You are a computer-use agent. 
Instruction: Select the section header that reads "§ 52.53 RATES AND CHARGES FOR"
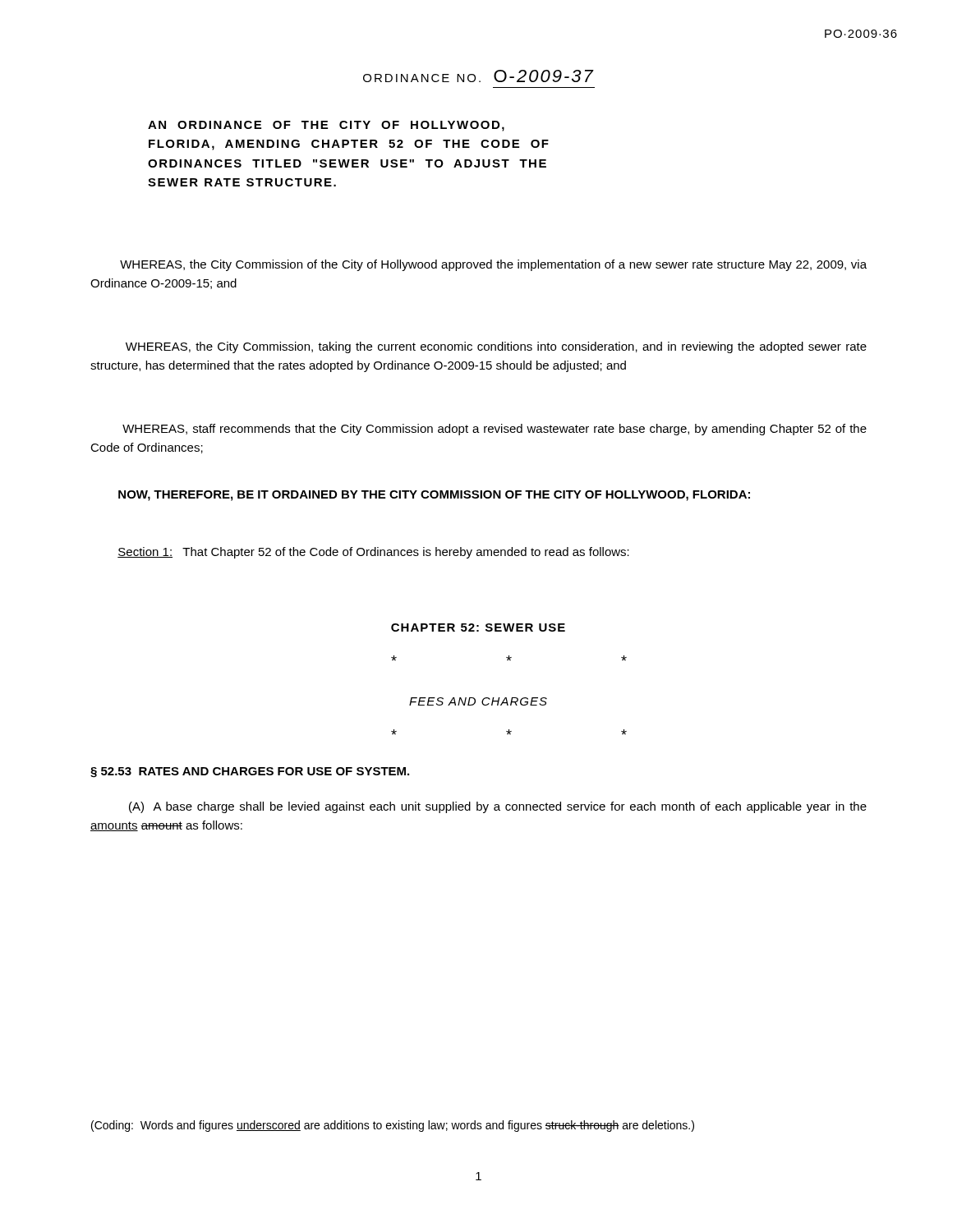250,771
